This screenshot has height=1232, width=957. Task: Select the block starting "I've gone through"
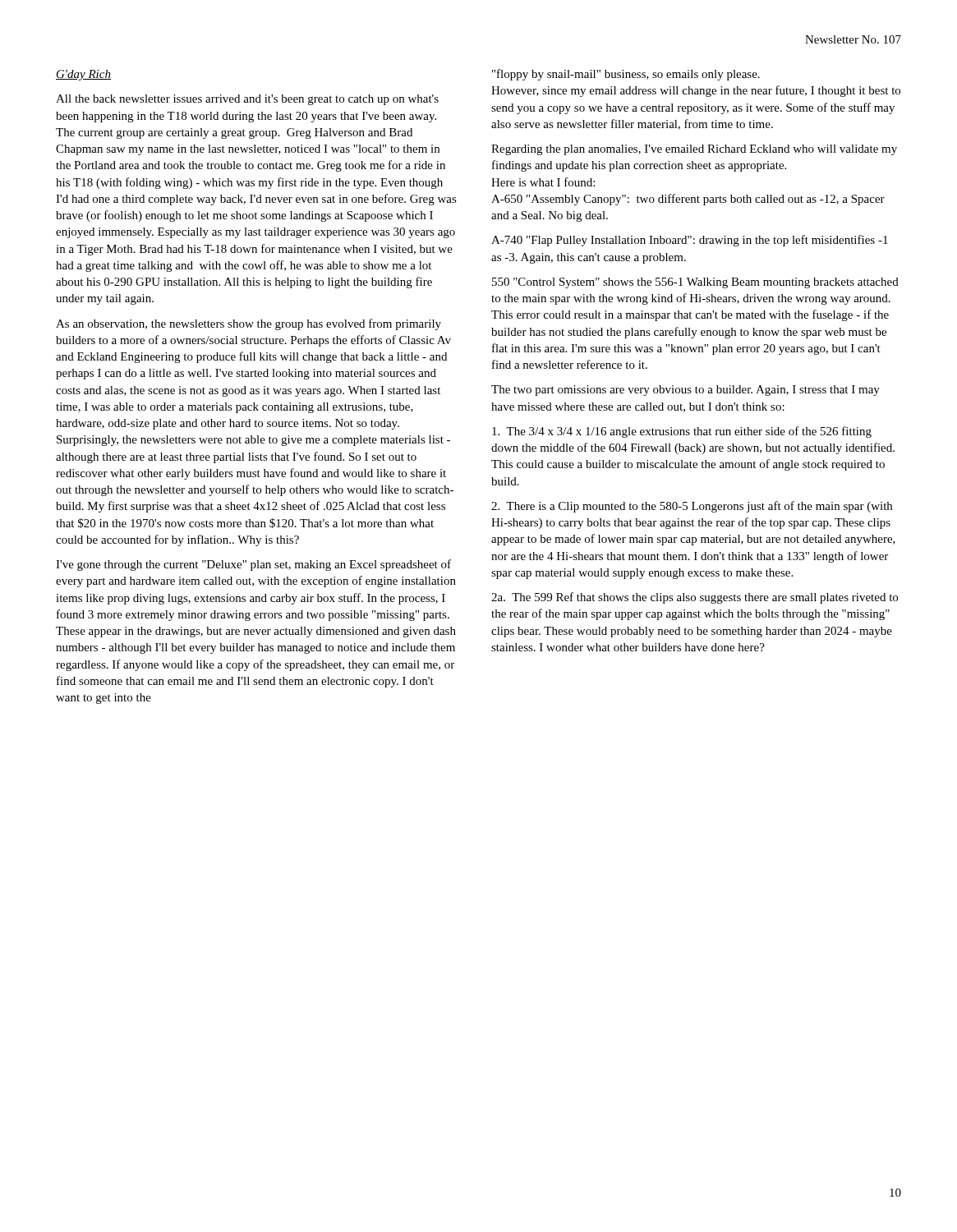(x=256, y=631)
